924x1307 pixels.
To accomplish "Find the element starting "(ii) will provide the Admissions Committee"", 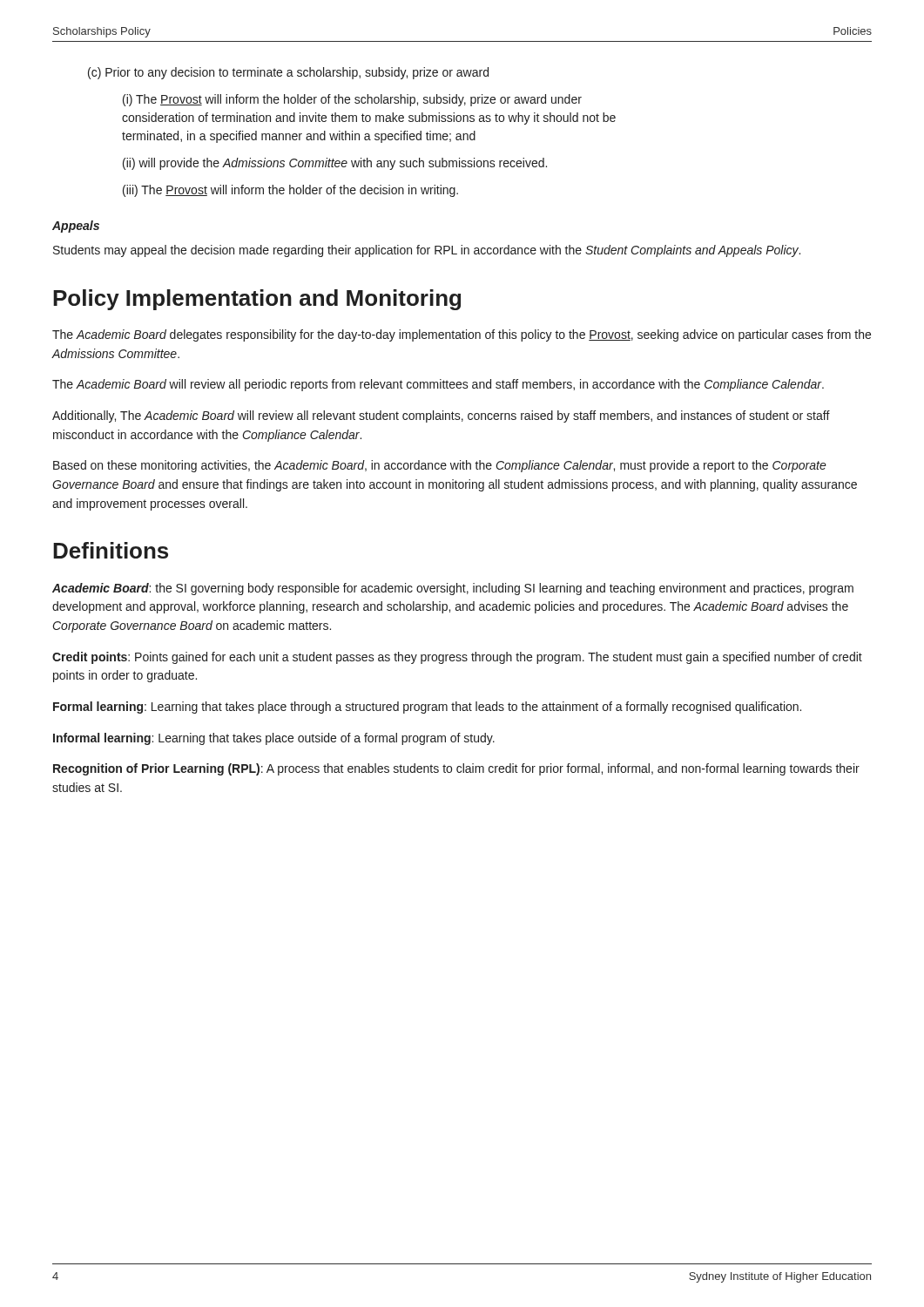I will (x=335, y=163).
